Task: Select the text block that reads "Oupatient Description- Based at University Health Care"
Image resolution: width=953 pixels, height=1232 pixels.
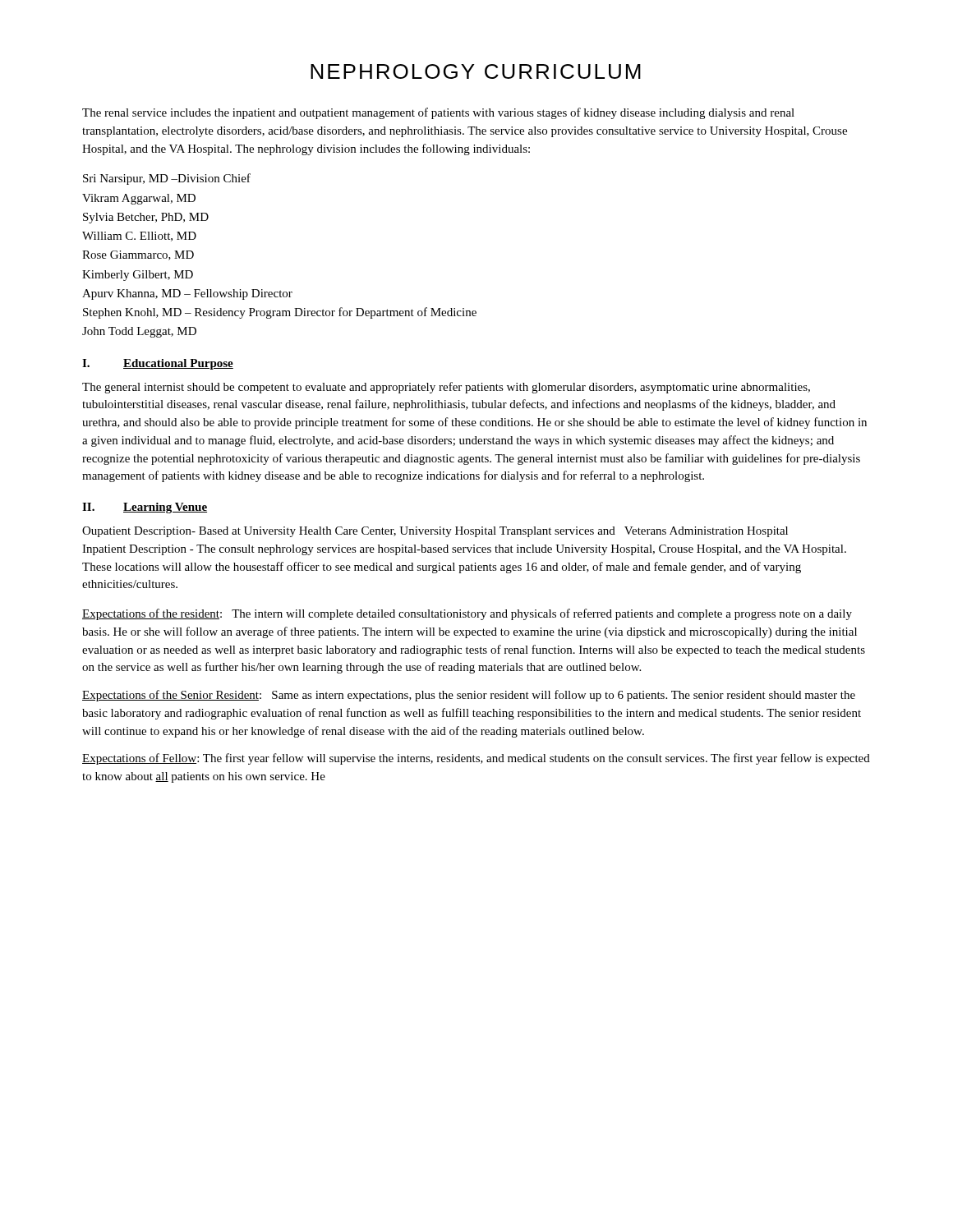Action: 464,557
